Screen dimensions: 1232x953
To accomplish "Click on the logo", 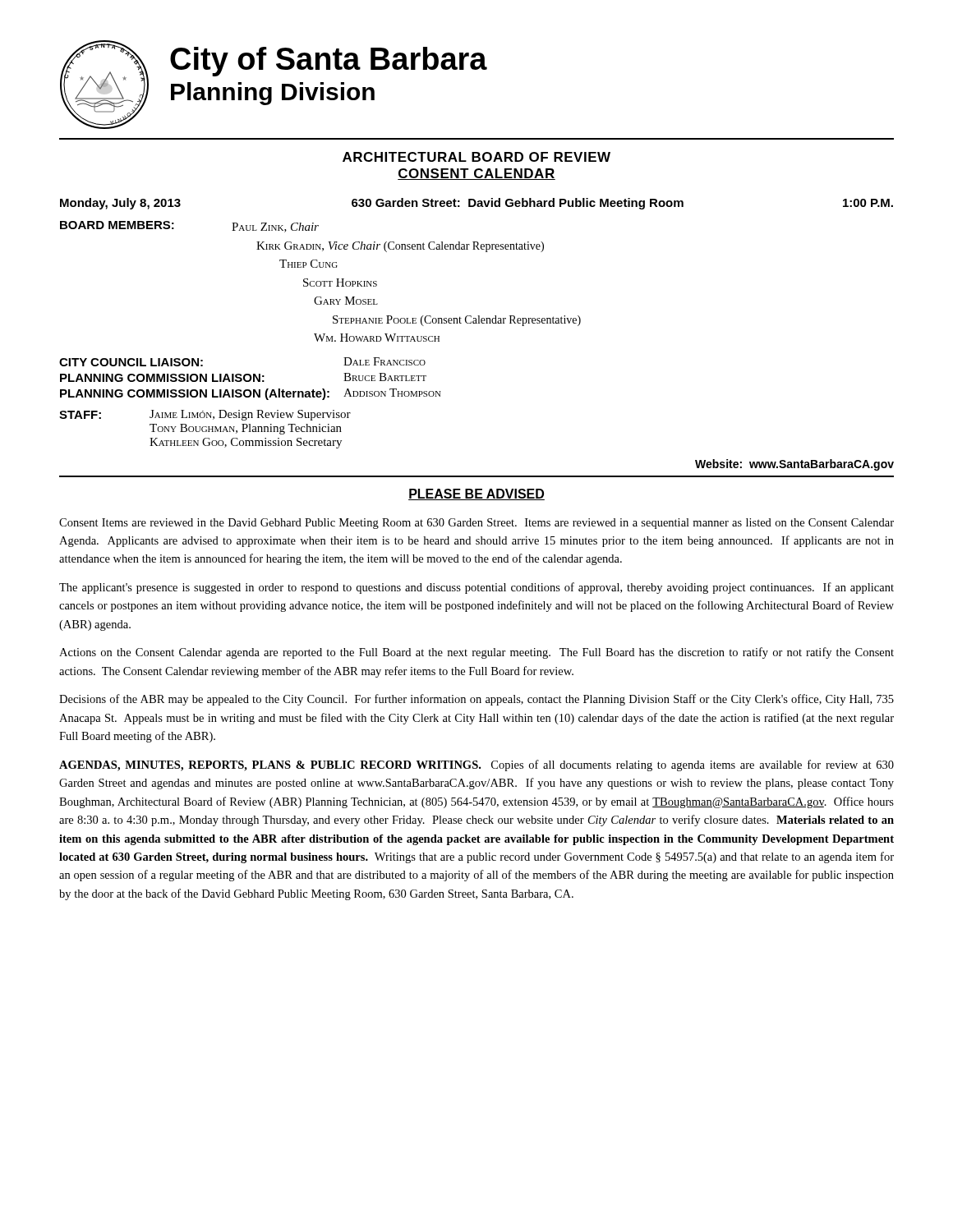I will tap(104, 85).
